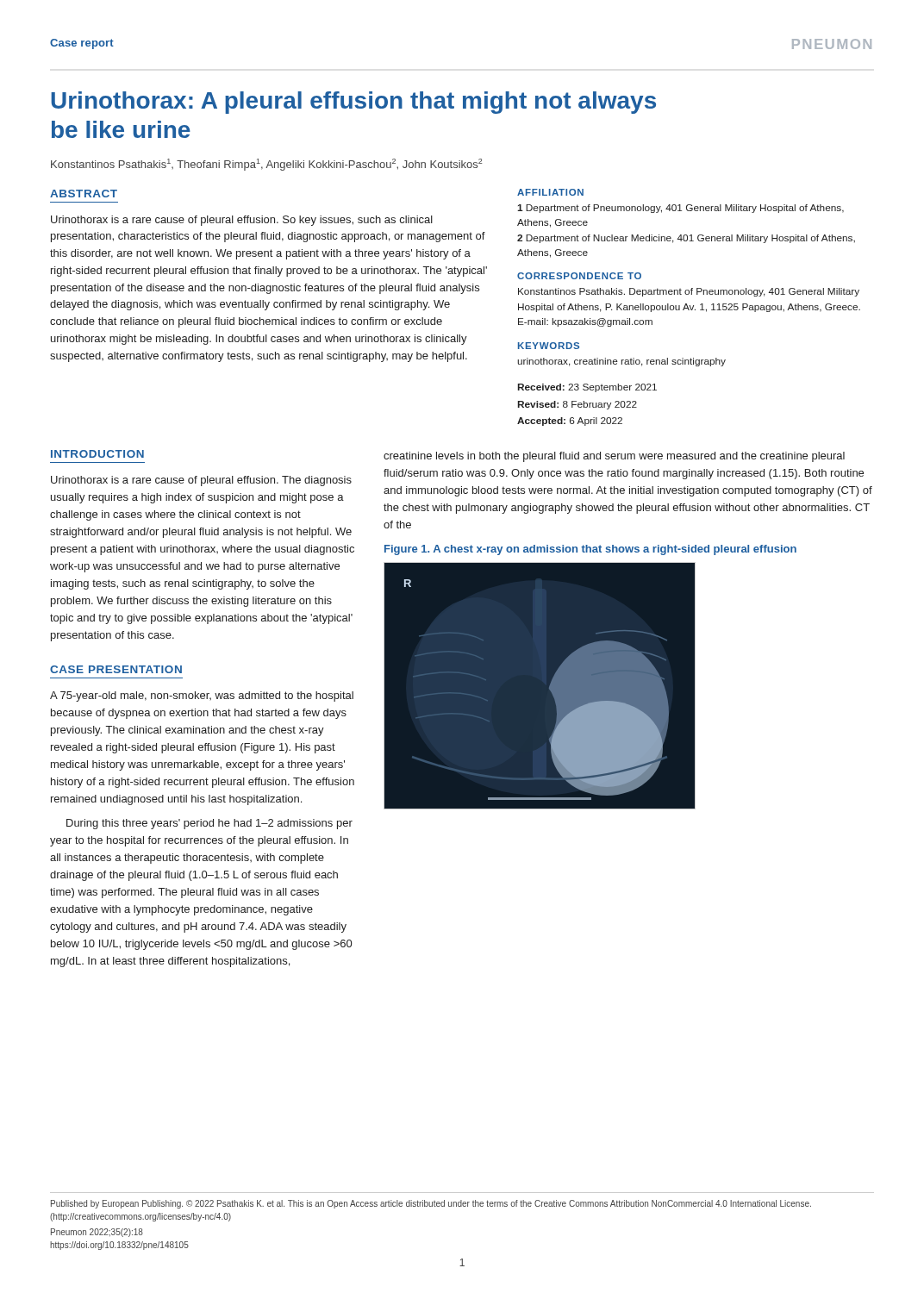
Task: Click the passage that begins "A 75-year-old male, non-smoker, was"
Action: [203, 828]
